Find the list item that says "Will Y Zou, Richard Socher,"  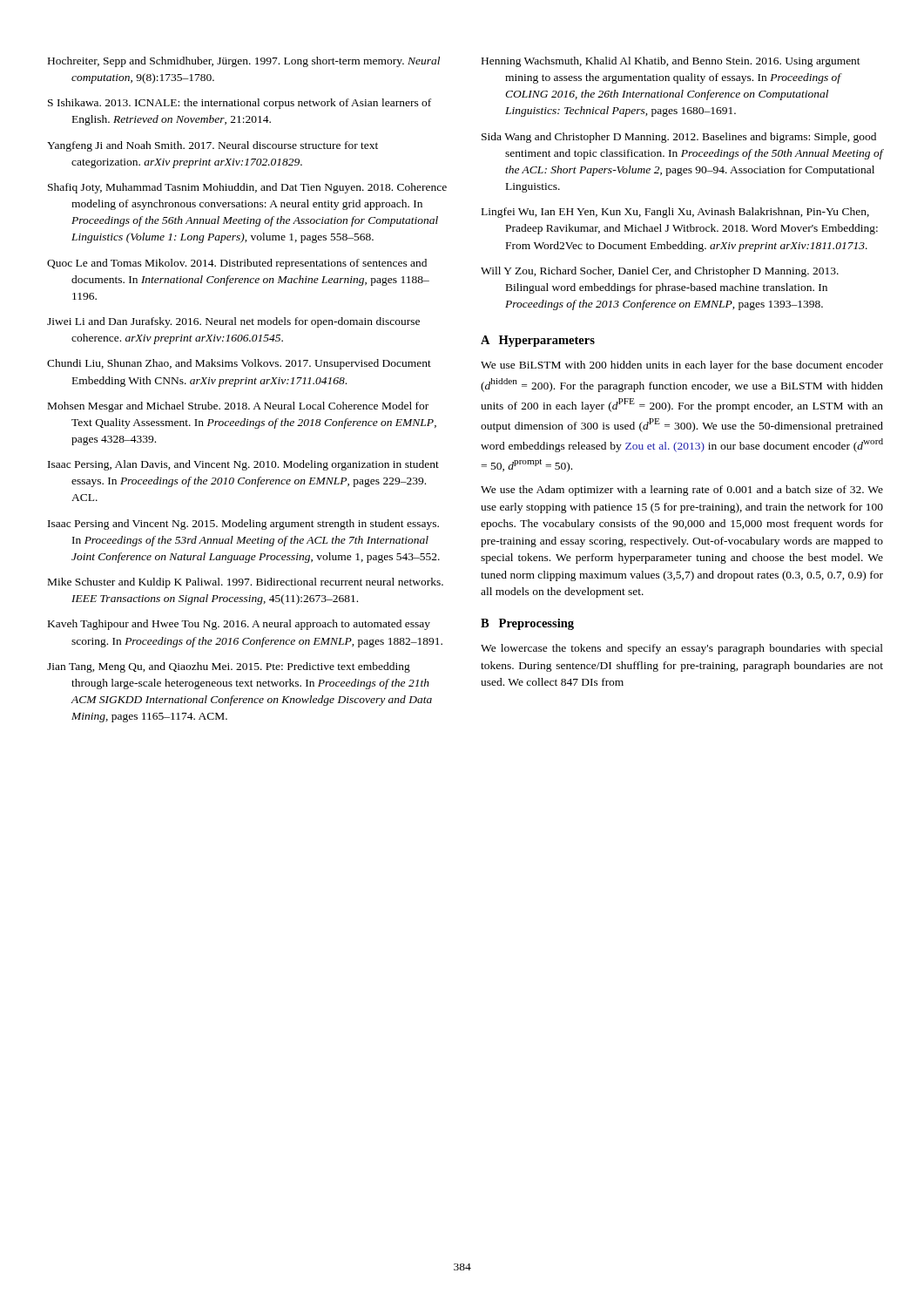[660, 287]
